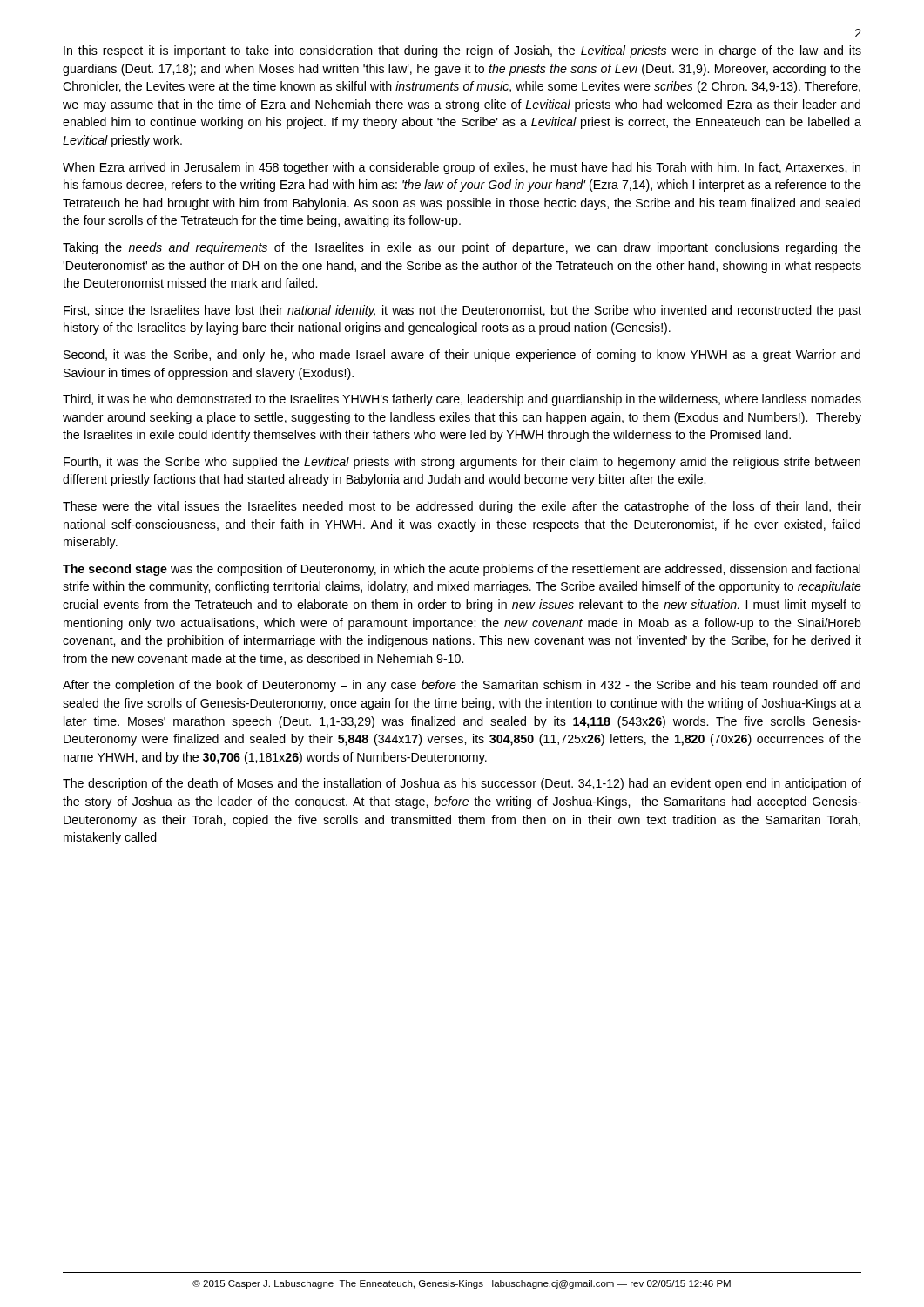Navigate to the block starting "After the completion of the"
This screenshot has height=1307, width=924.
[462, 721]
